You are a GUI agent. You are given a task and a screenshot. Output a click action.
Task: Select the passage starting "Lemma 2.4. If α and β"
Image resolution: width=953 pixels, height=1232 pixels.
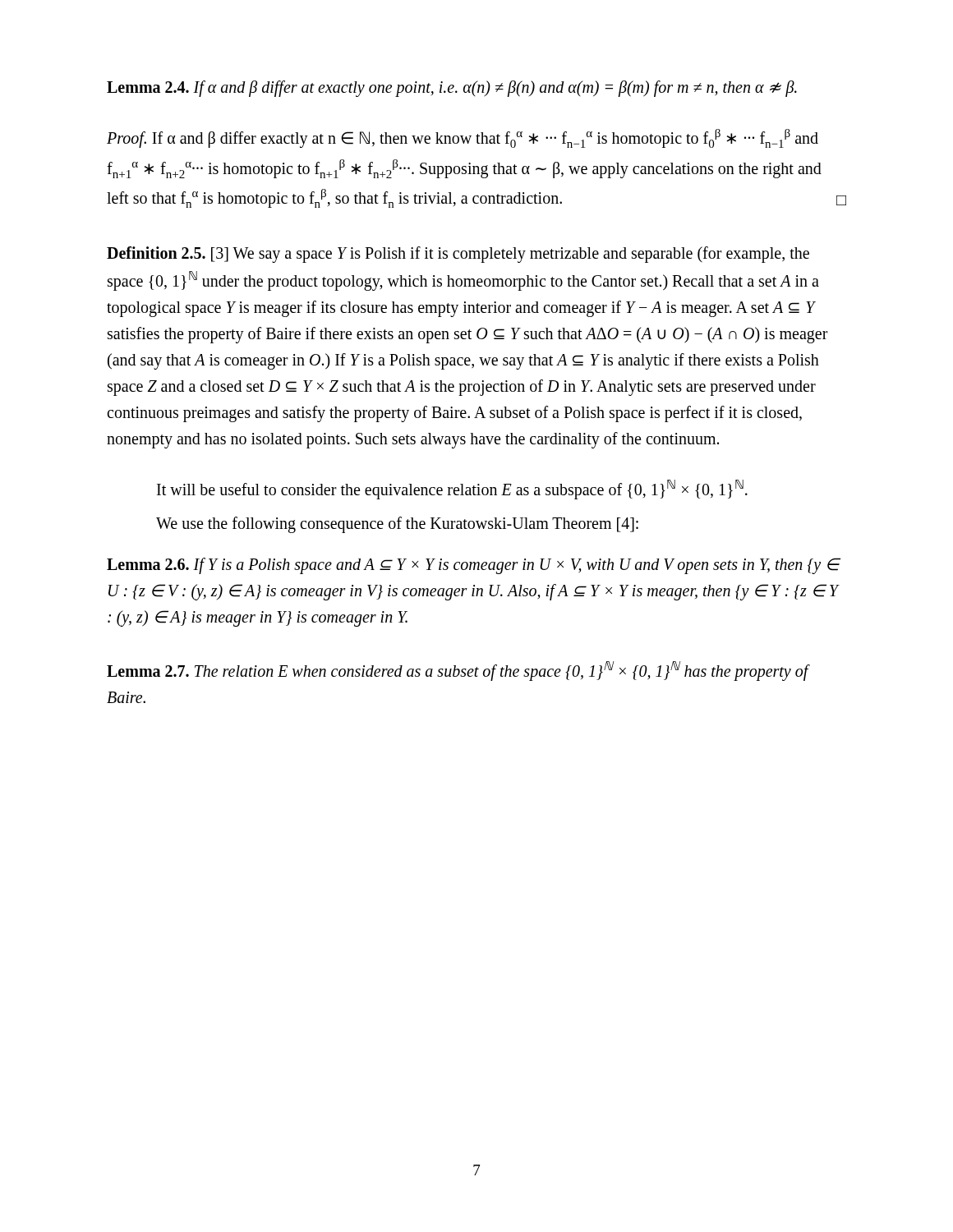452,87
